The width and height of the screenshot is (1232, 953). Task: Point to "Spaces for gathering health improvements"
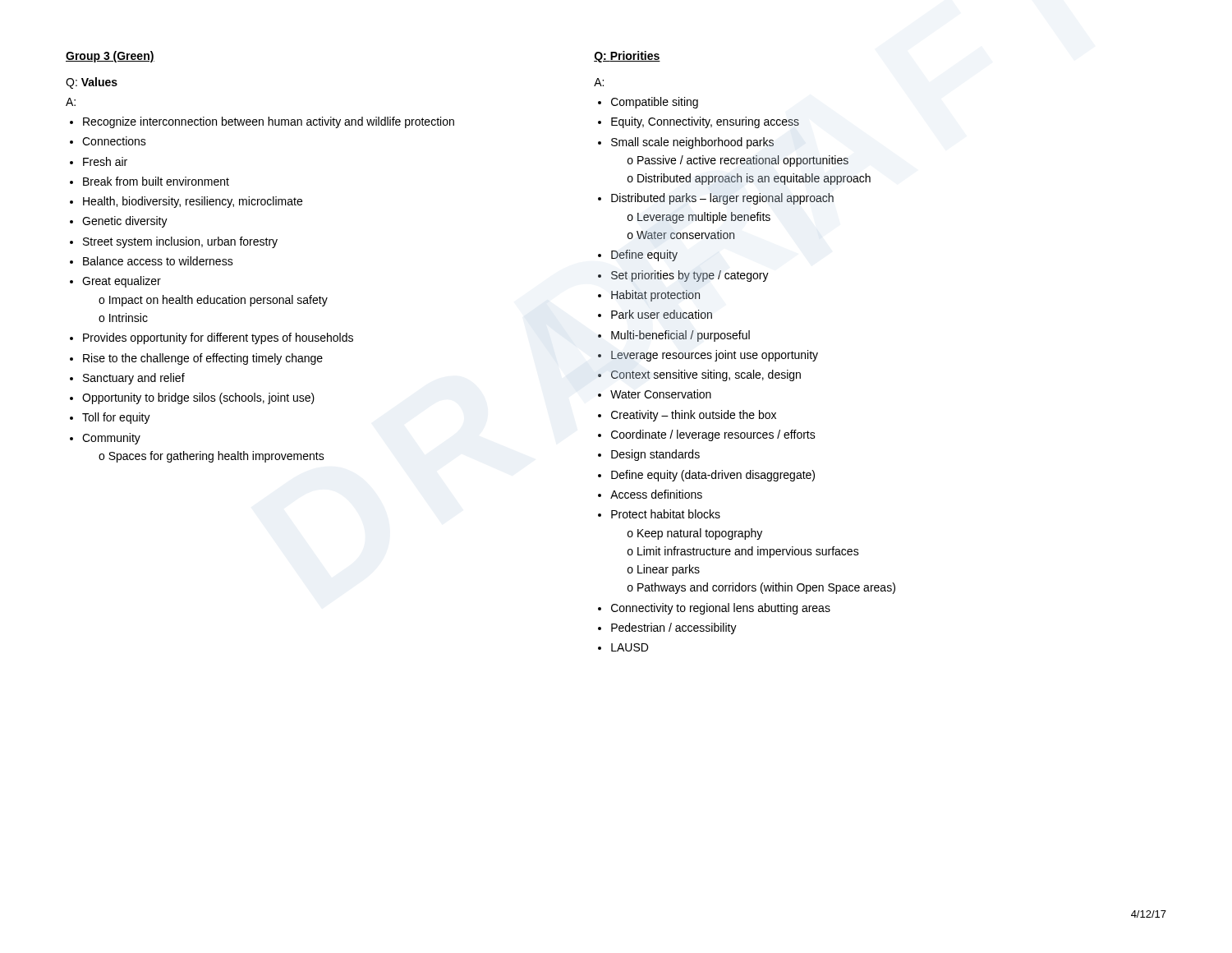(216, 456)
